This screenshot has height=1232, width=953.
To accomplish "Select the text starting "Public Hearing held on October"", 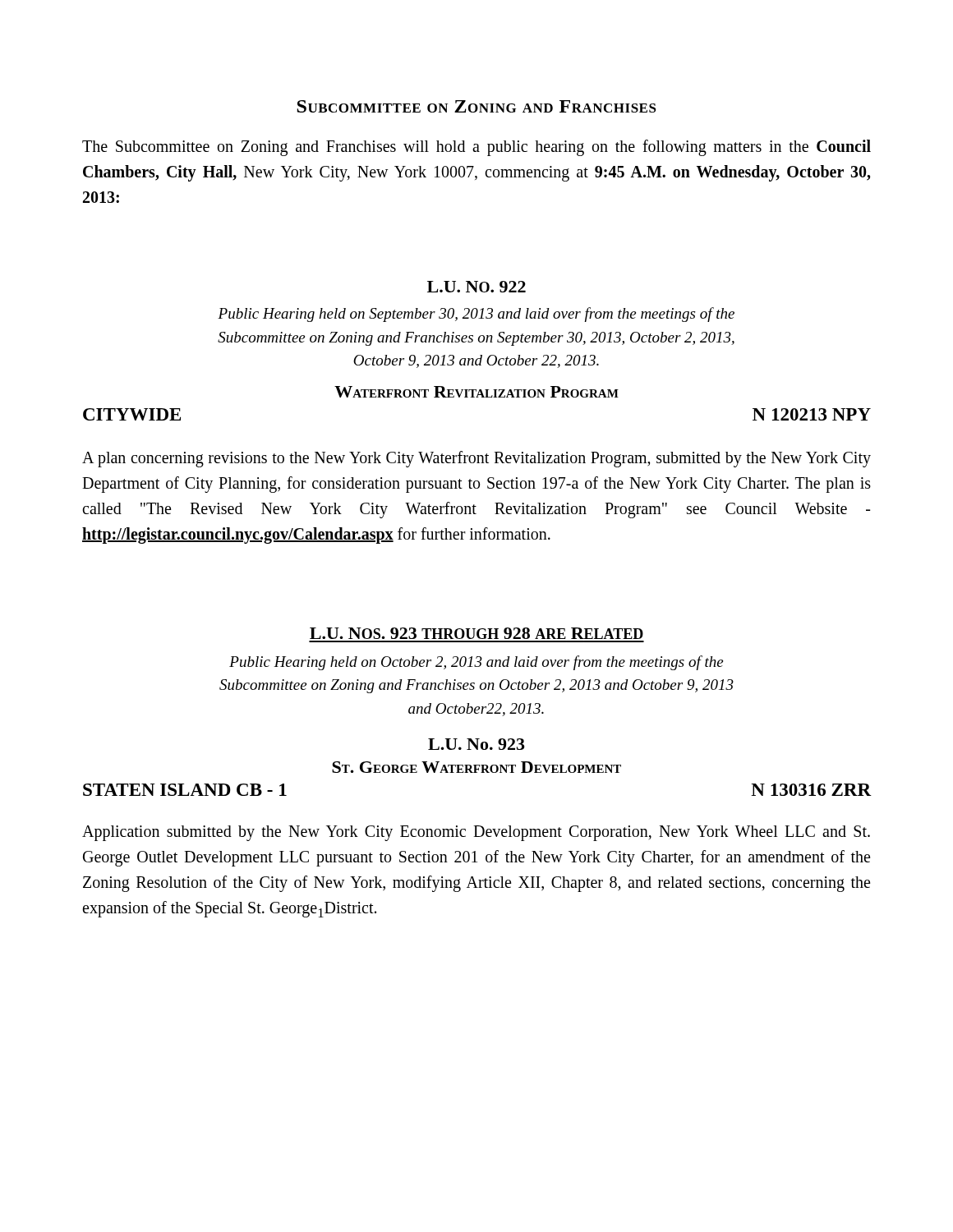I will (x=476, y=685).
